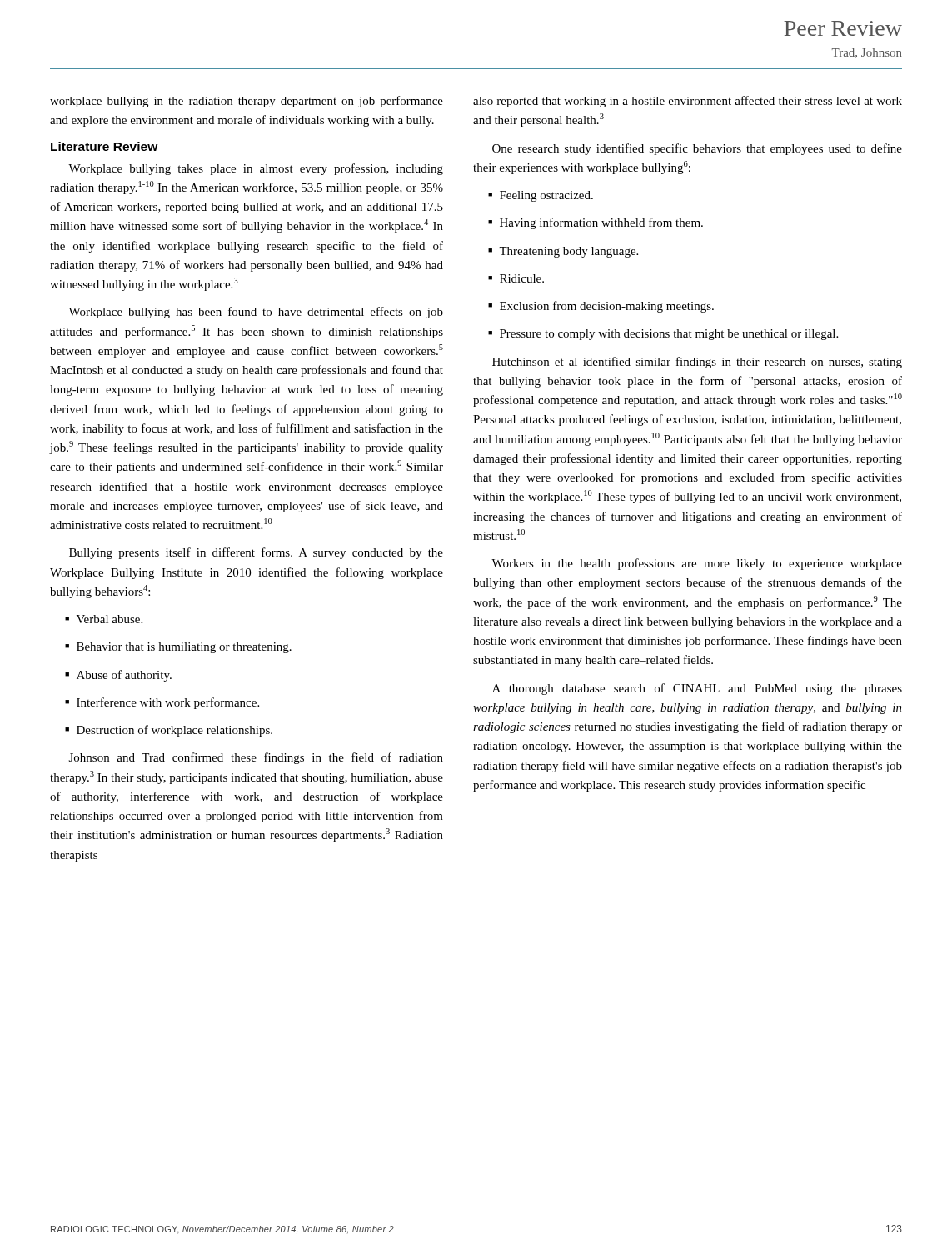Select the text block containing "Workplace bullying takes place in almost"

pos(247,380)
